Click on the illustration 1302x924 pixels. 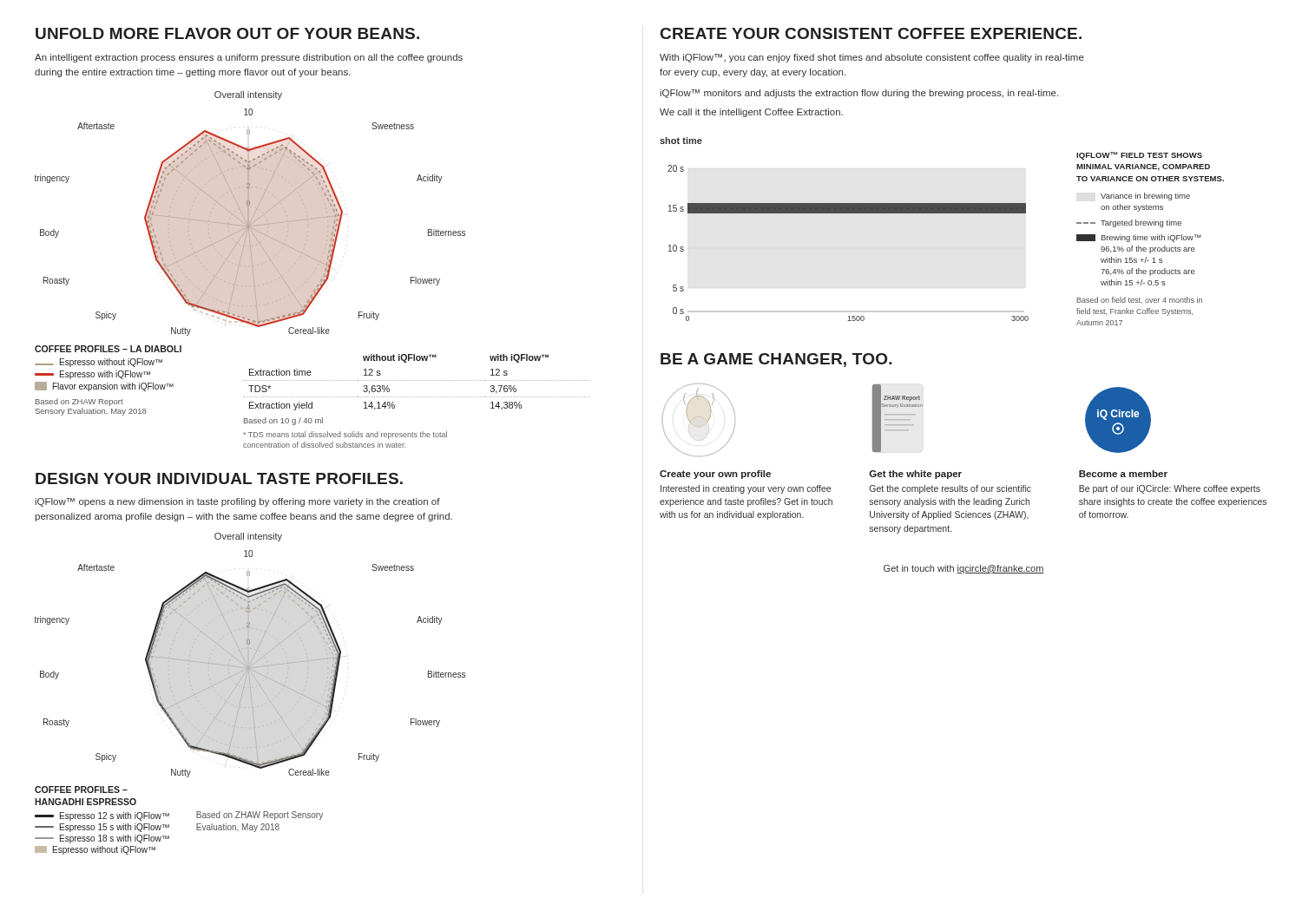(754, 421)
